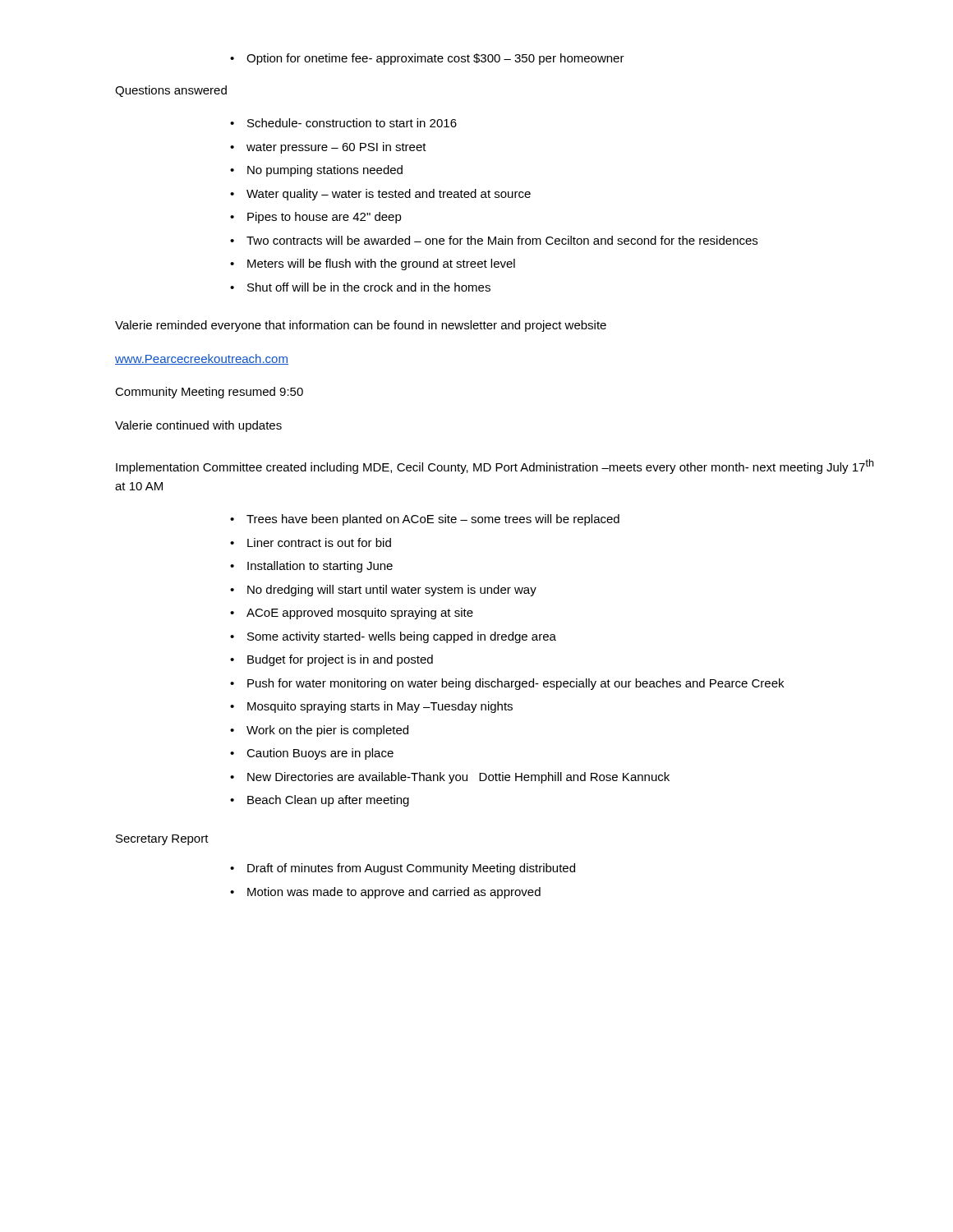Point to the text starting "Questions answered"
953x1232 pixels.
pos(171,90)
